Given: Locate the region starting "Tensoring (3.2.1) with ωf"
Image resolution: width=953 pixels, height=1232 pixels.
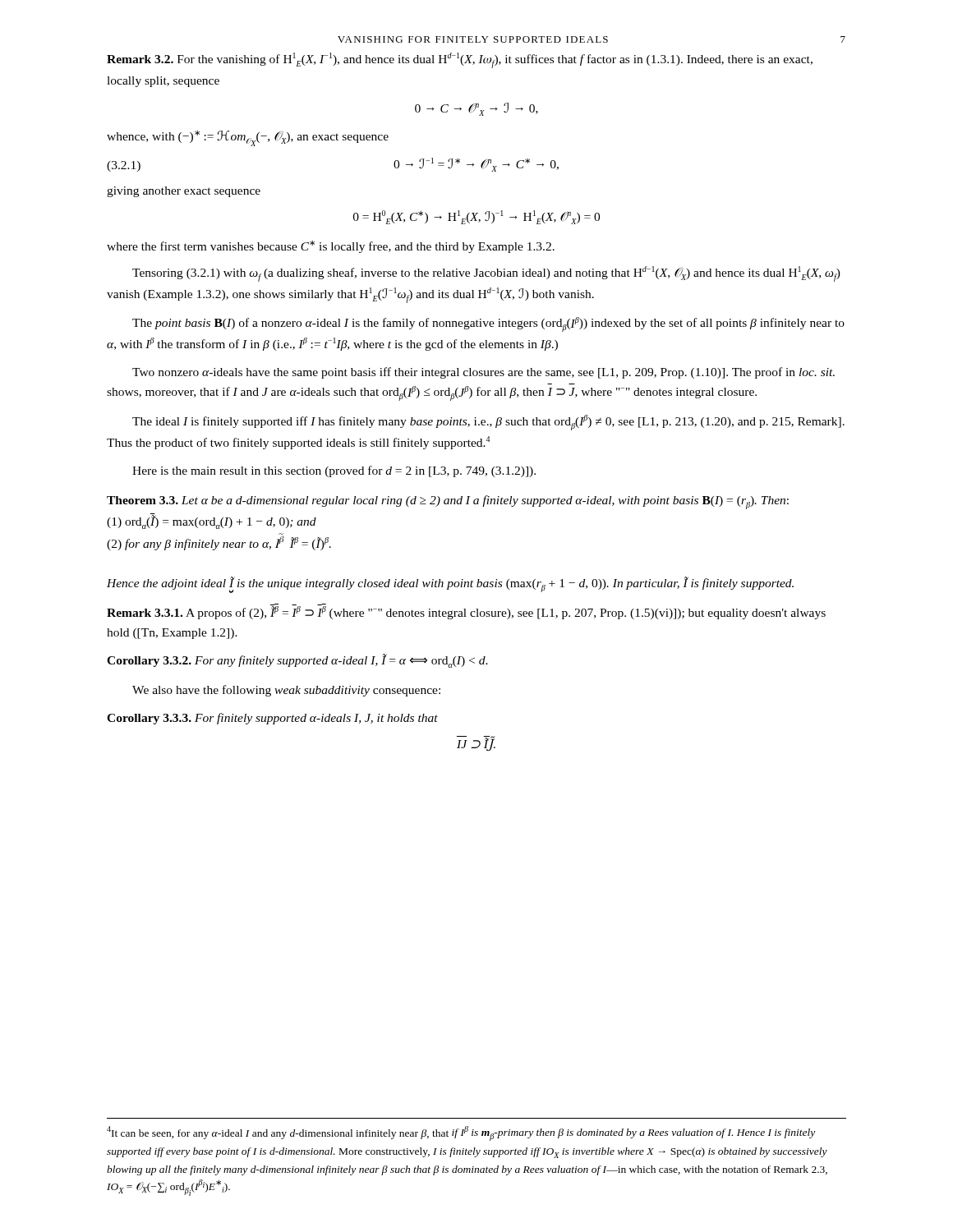Looking at the screenshot, I should (474, 284).
